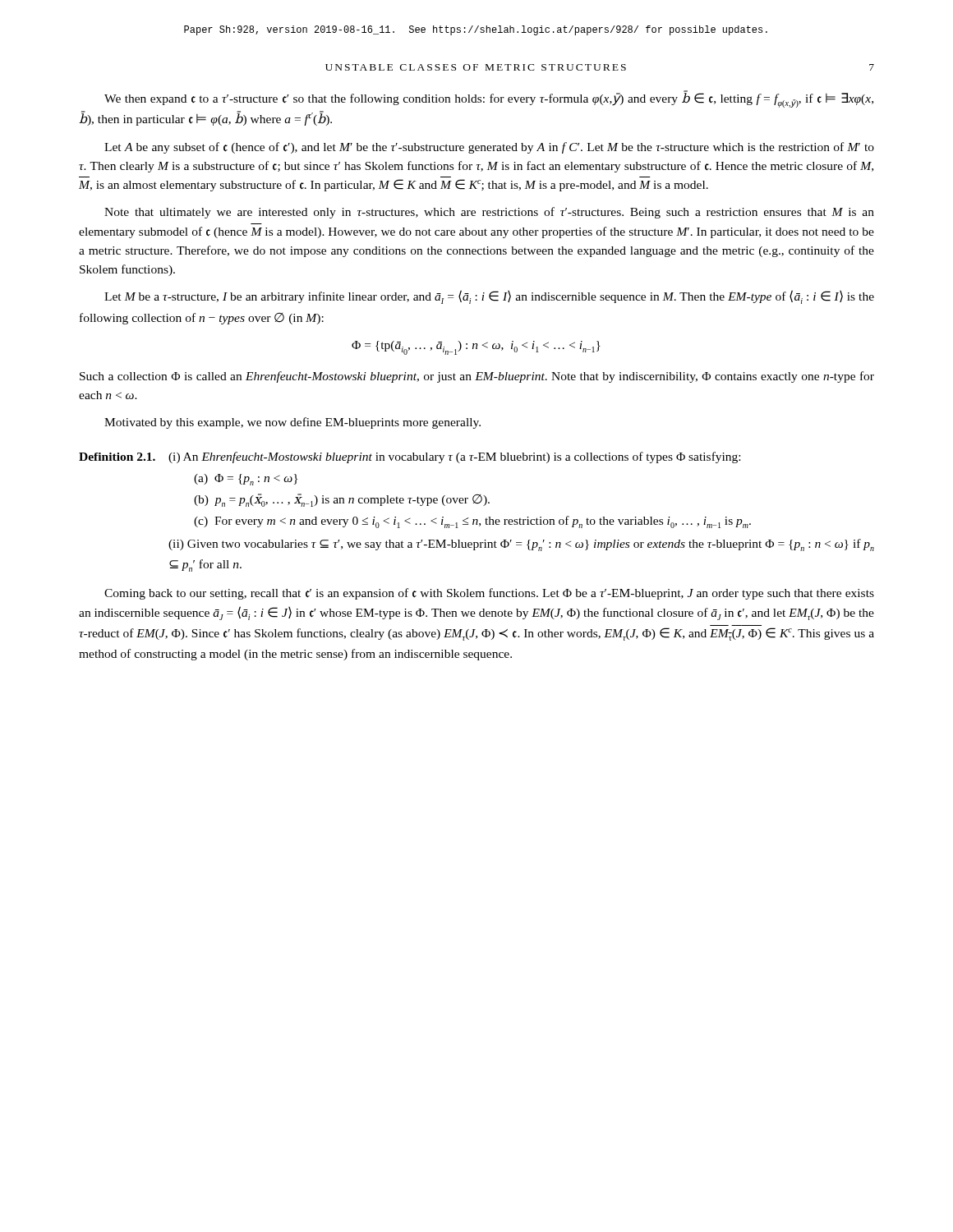Navigate to the region starting "We then expand 𝔠 to a τ′-structure 𝔠′"

click(x=476, y=109)
